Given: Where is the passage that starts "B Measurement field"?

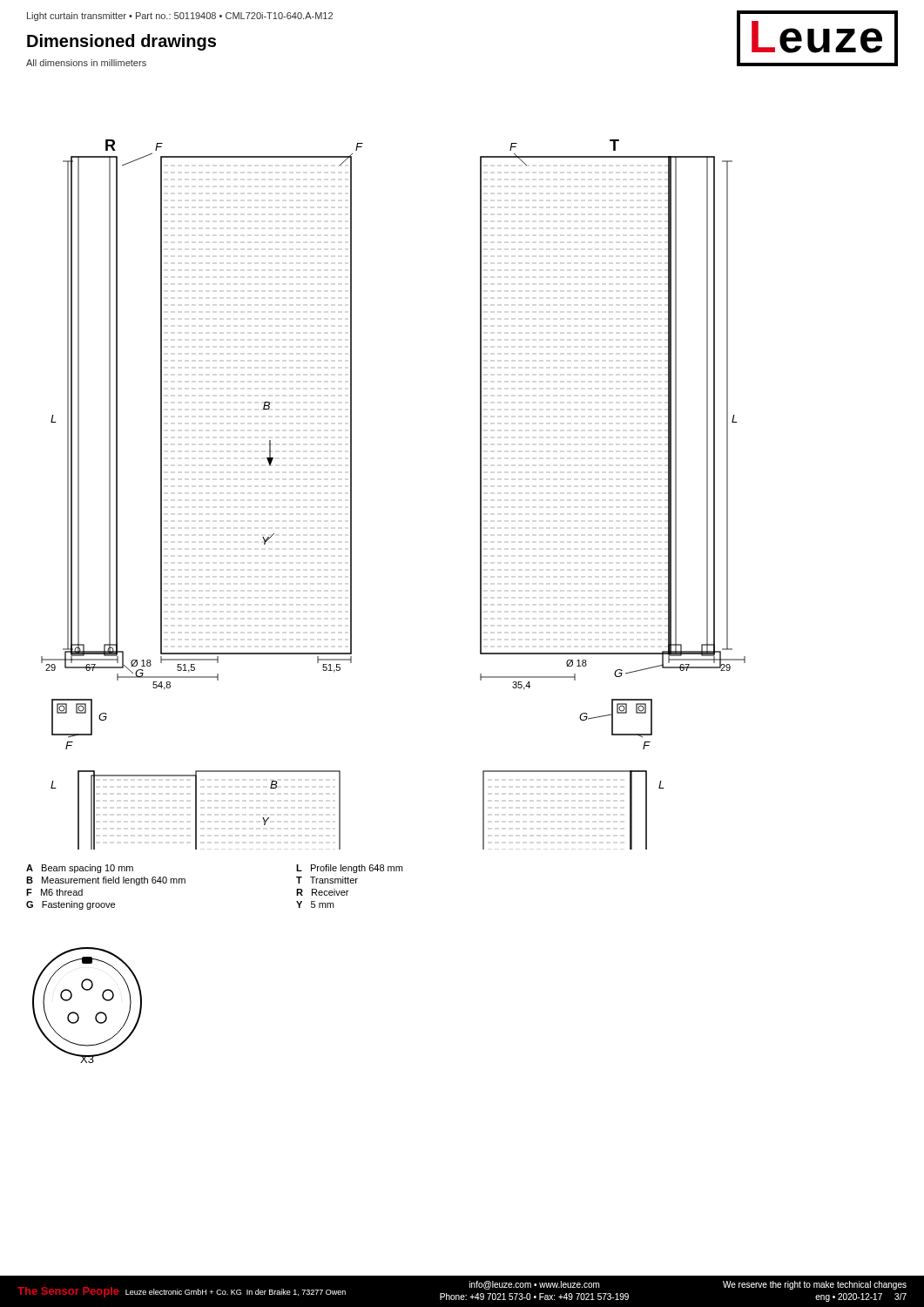Looking at the screenshot, I should point(106,880).
